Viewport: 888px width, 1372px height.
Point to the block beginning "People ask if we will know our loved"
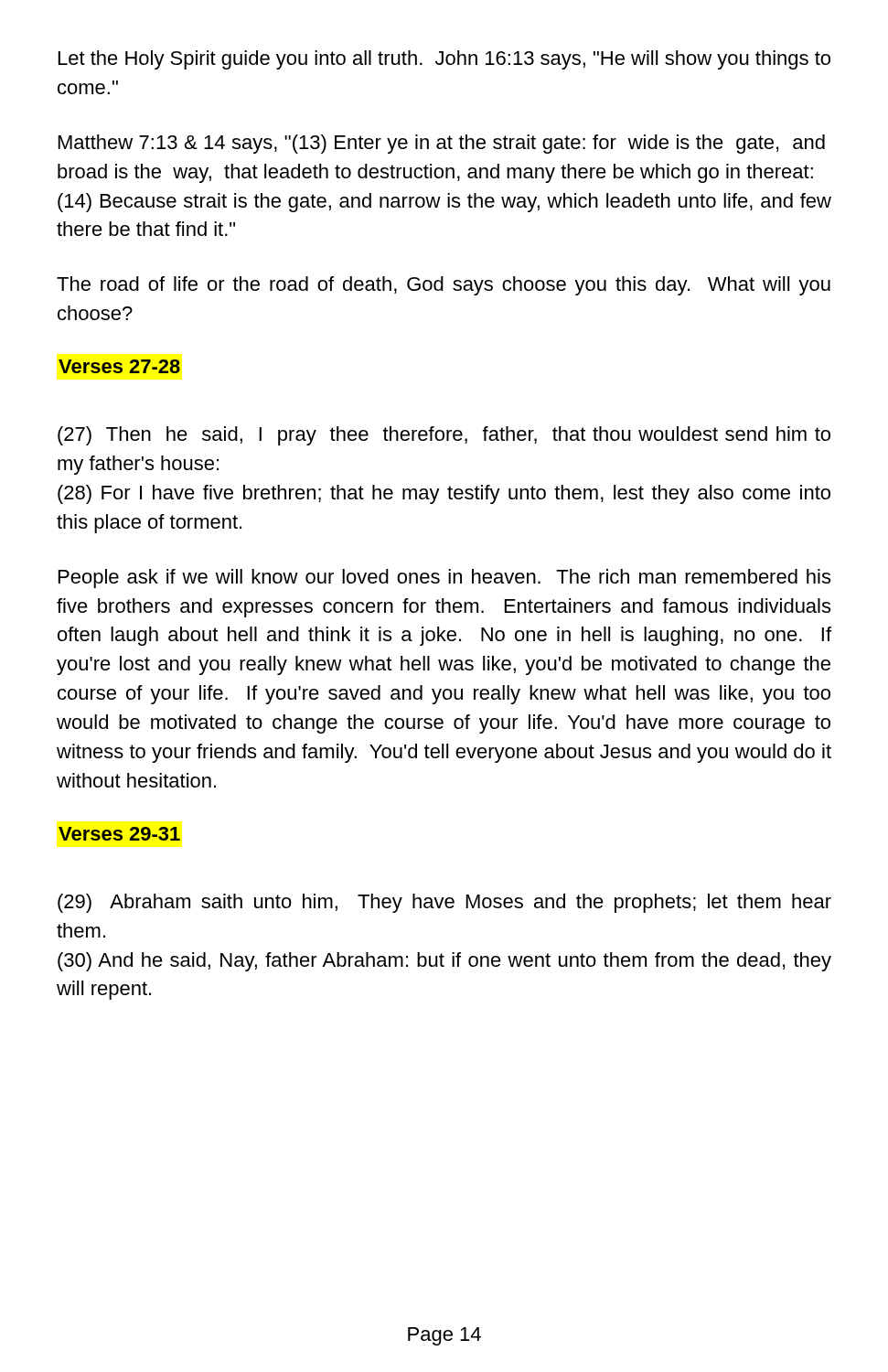coord(444,679)
